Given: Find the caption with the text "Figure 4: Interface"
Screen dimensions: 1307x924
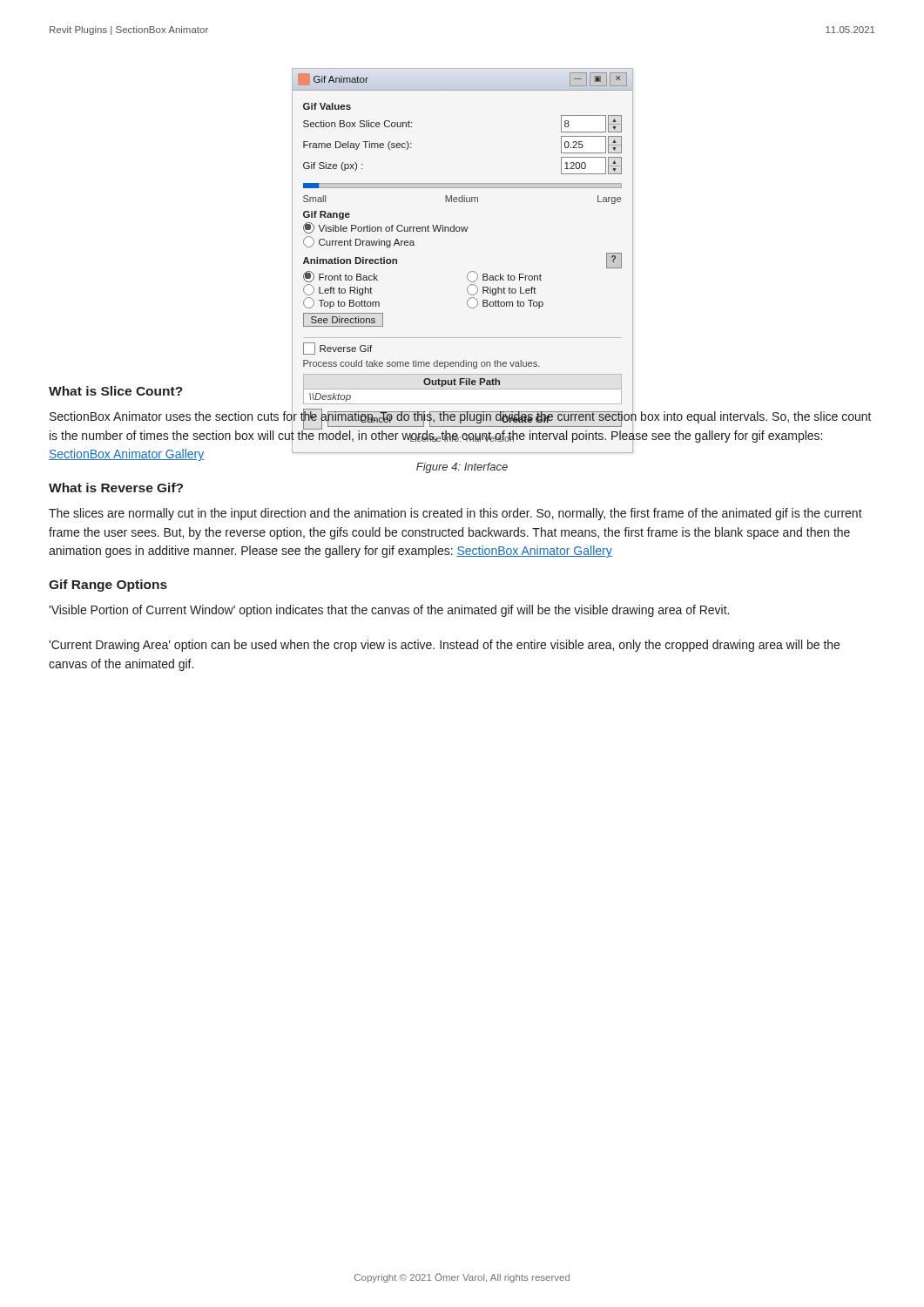Looking at the screenshot, I should (462, 467).
